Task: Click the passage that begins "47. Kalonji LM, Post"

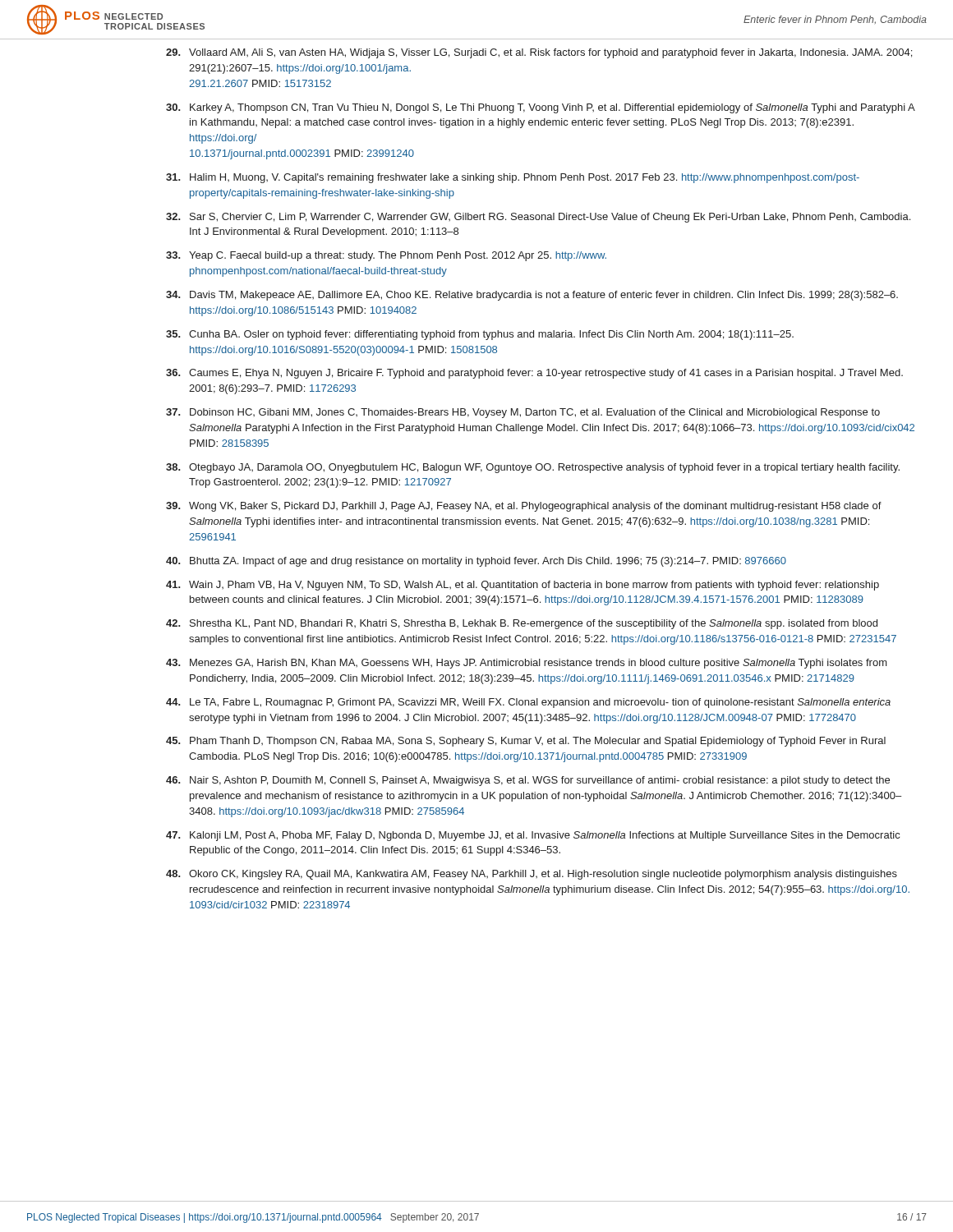Action: click(x=534, y=843)
